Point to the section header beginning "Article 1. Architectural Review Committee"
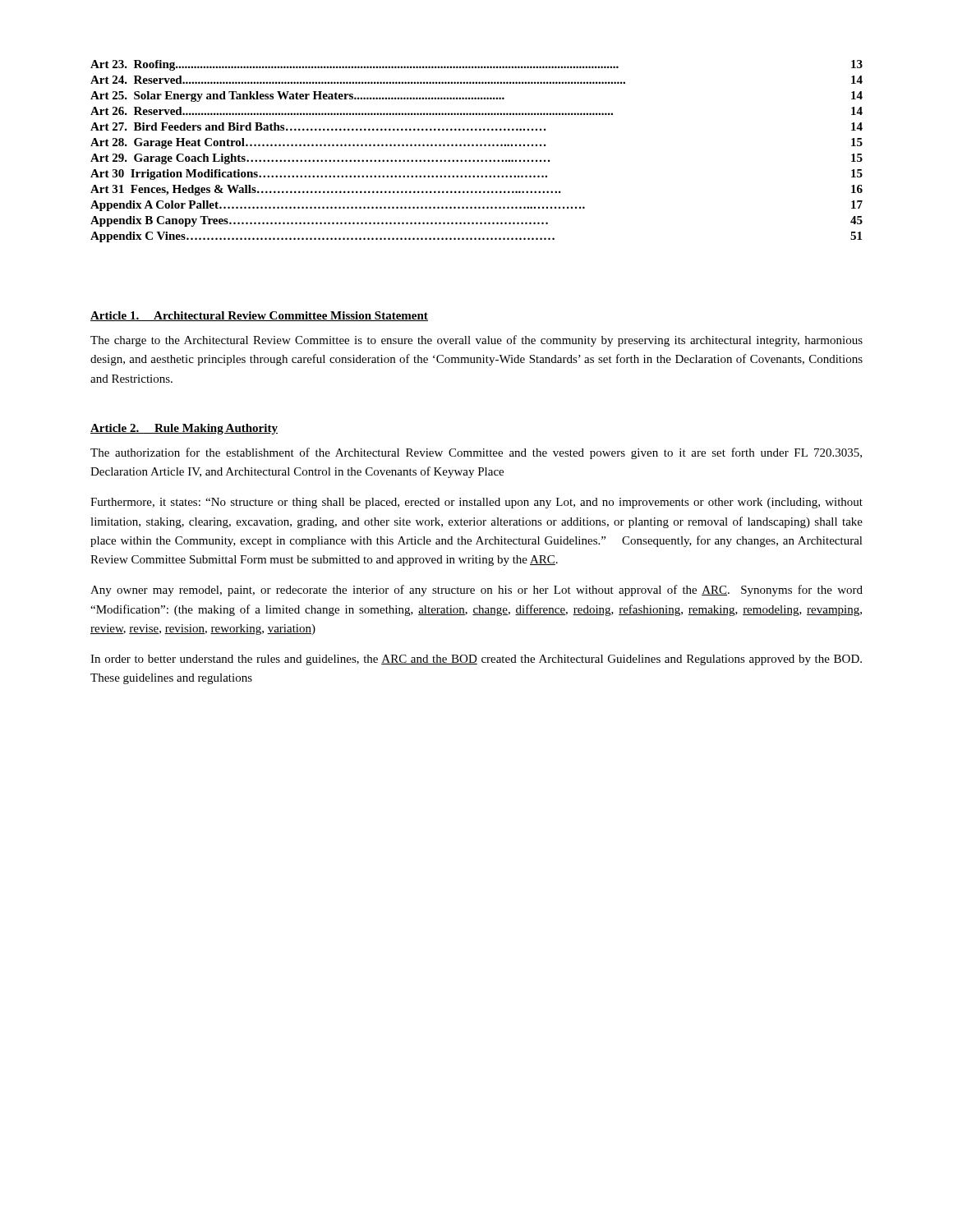The height and width of the screenshot is (1232, 953). click(259, 315)
